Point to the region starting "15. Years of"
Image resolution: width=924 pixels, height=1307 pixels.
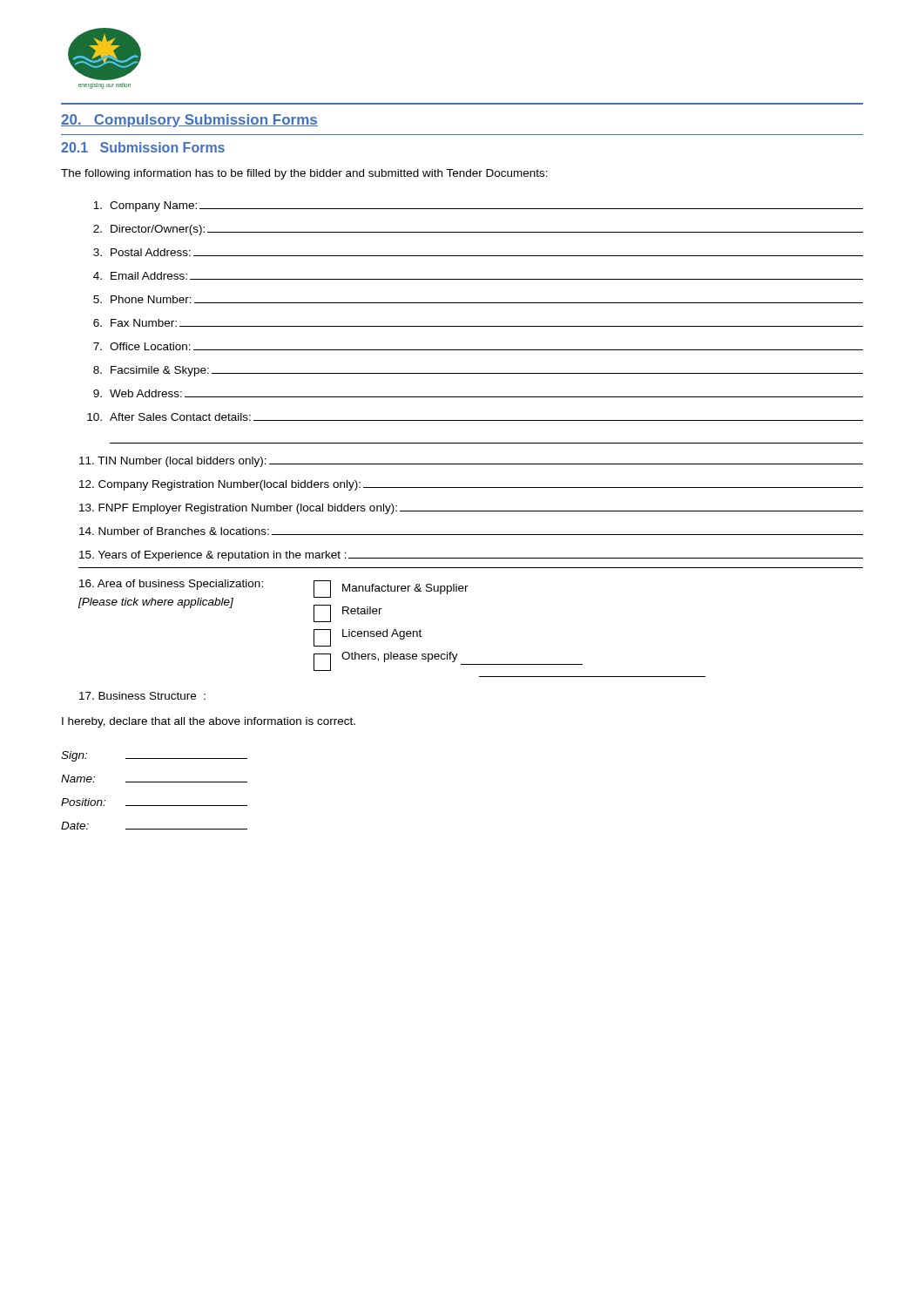click(471, 553)
